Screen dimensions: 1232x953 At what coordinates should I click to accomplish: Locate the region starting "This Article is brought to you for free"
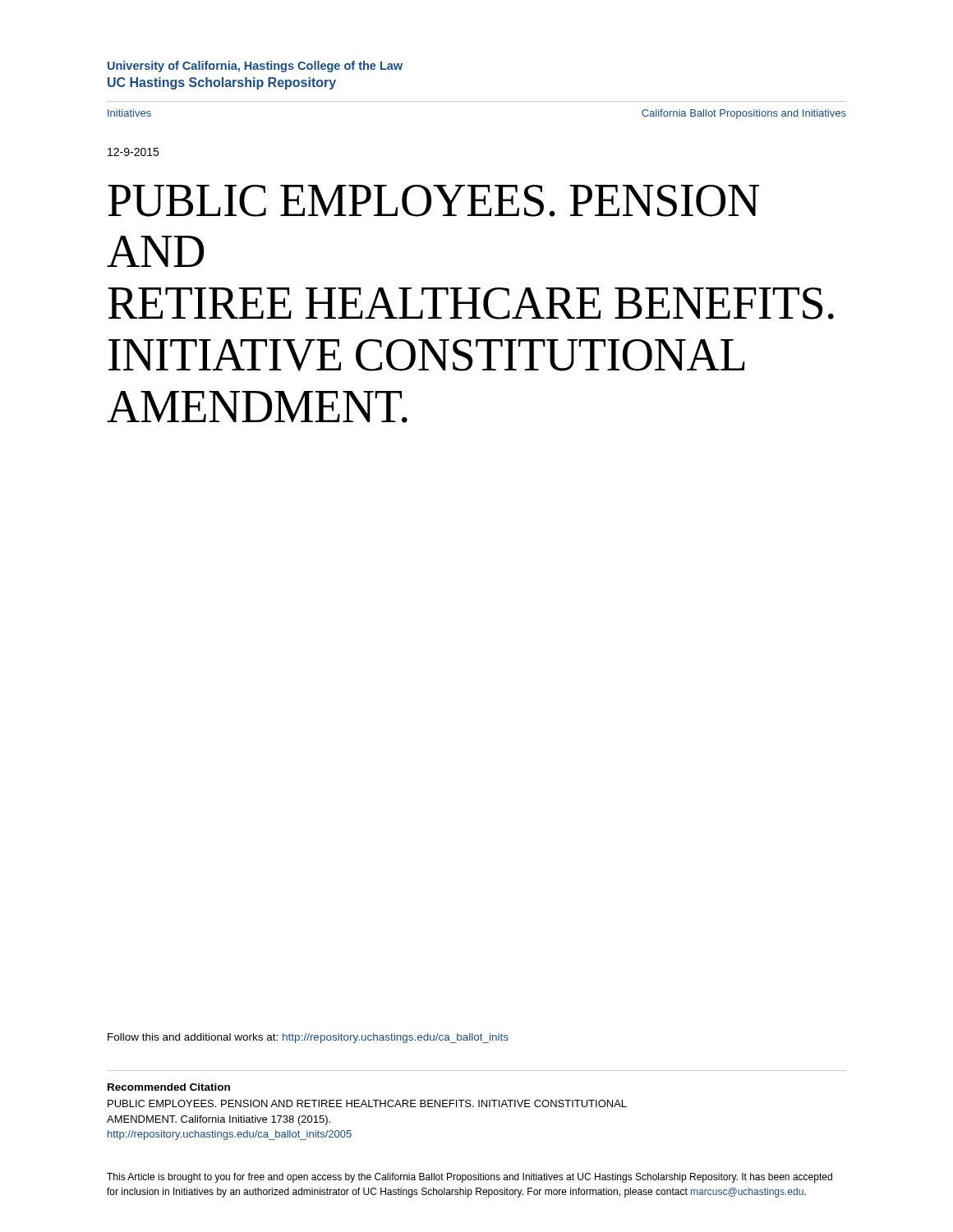point(476,1184)
